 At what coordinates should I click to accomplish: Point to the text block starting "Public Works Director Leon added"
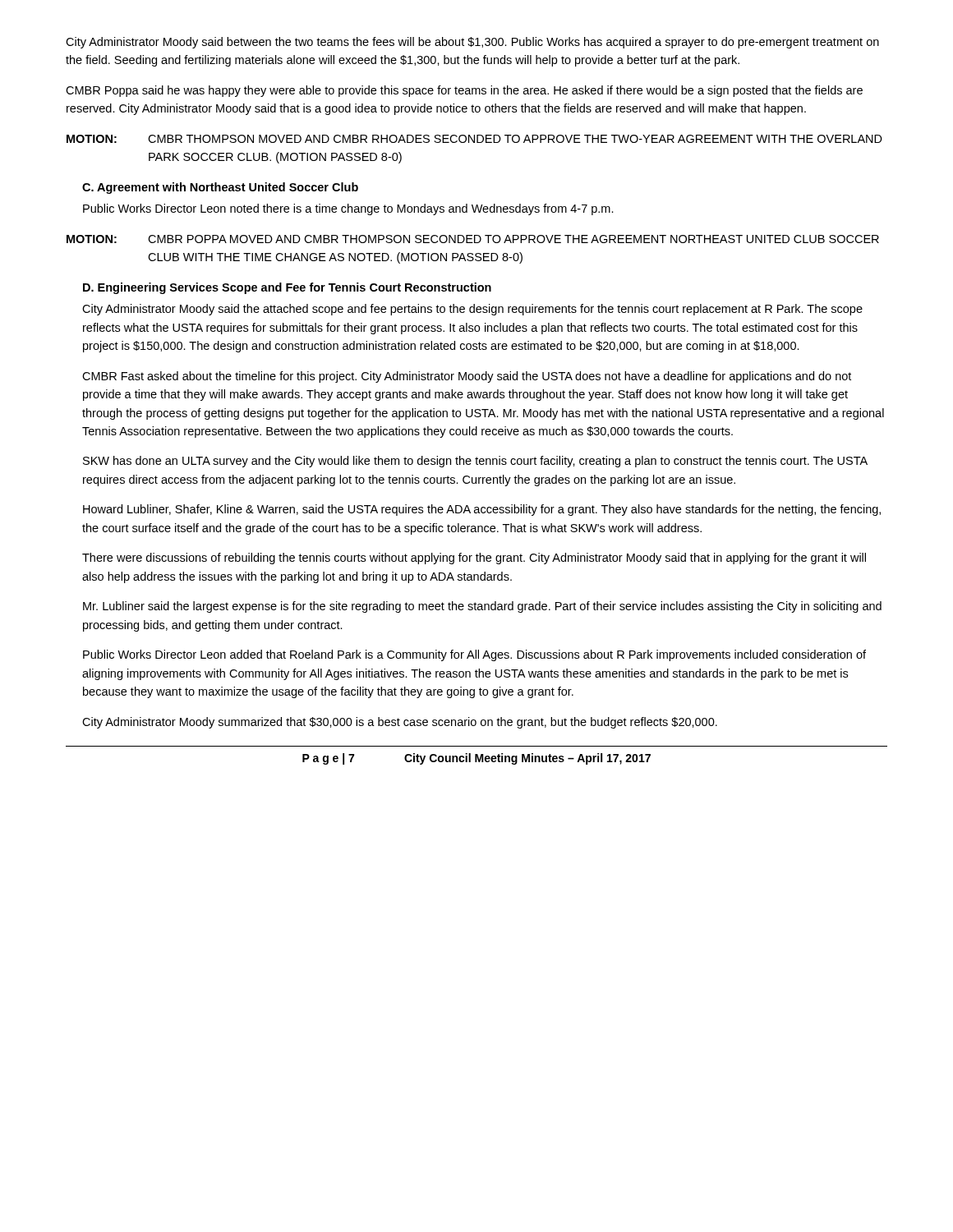coord(474,673)
